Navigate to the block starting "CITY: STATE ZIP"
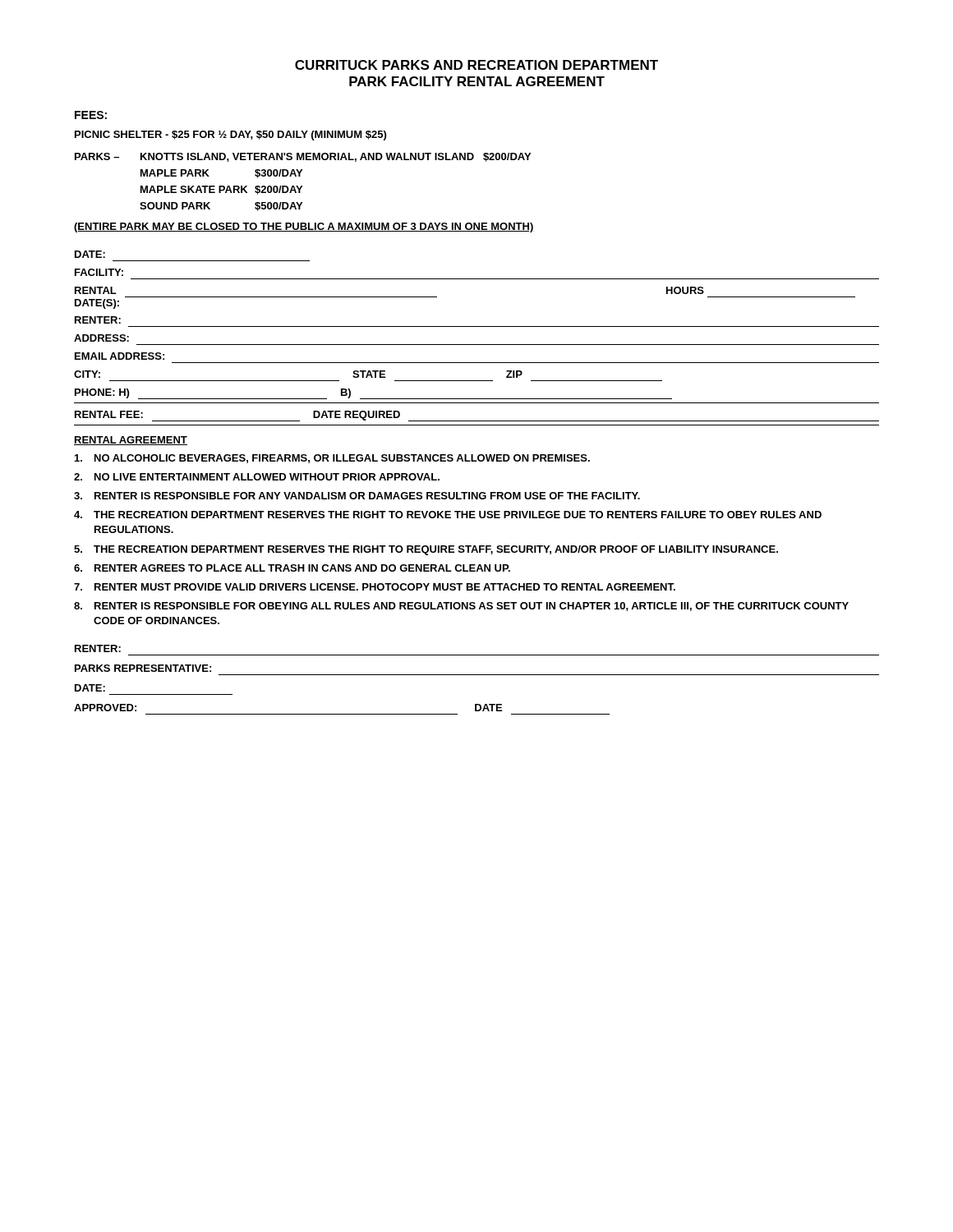Image resolution: width=953 pixels, height=1232 pixels. coord(368,374)
